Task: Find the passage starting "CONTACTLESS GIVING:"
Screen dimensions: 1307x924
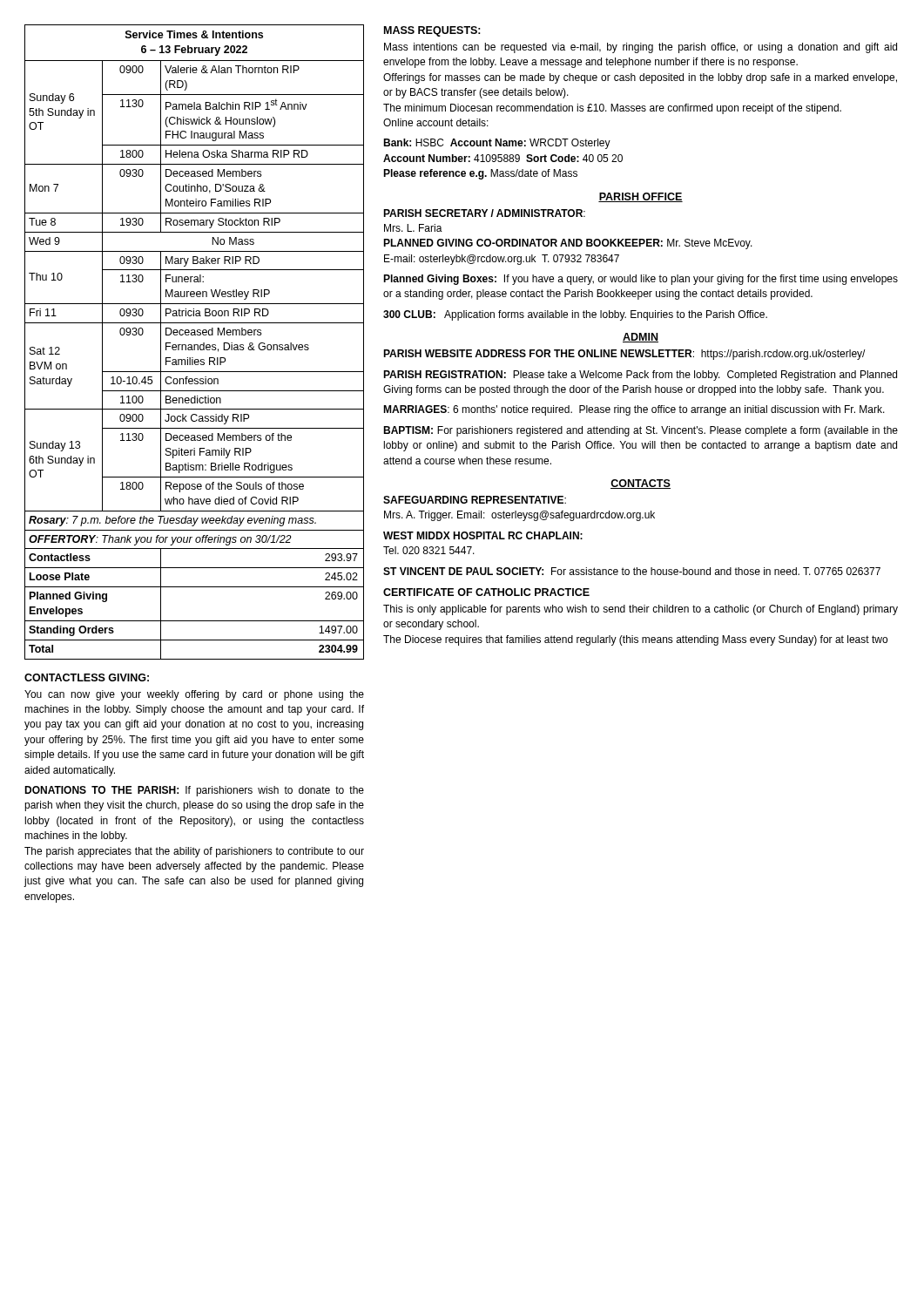Action: pos(87,678)
